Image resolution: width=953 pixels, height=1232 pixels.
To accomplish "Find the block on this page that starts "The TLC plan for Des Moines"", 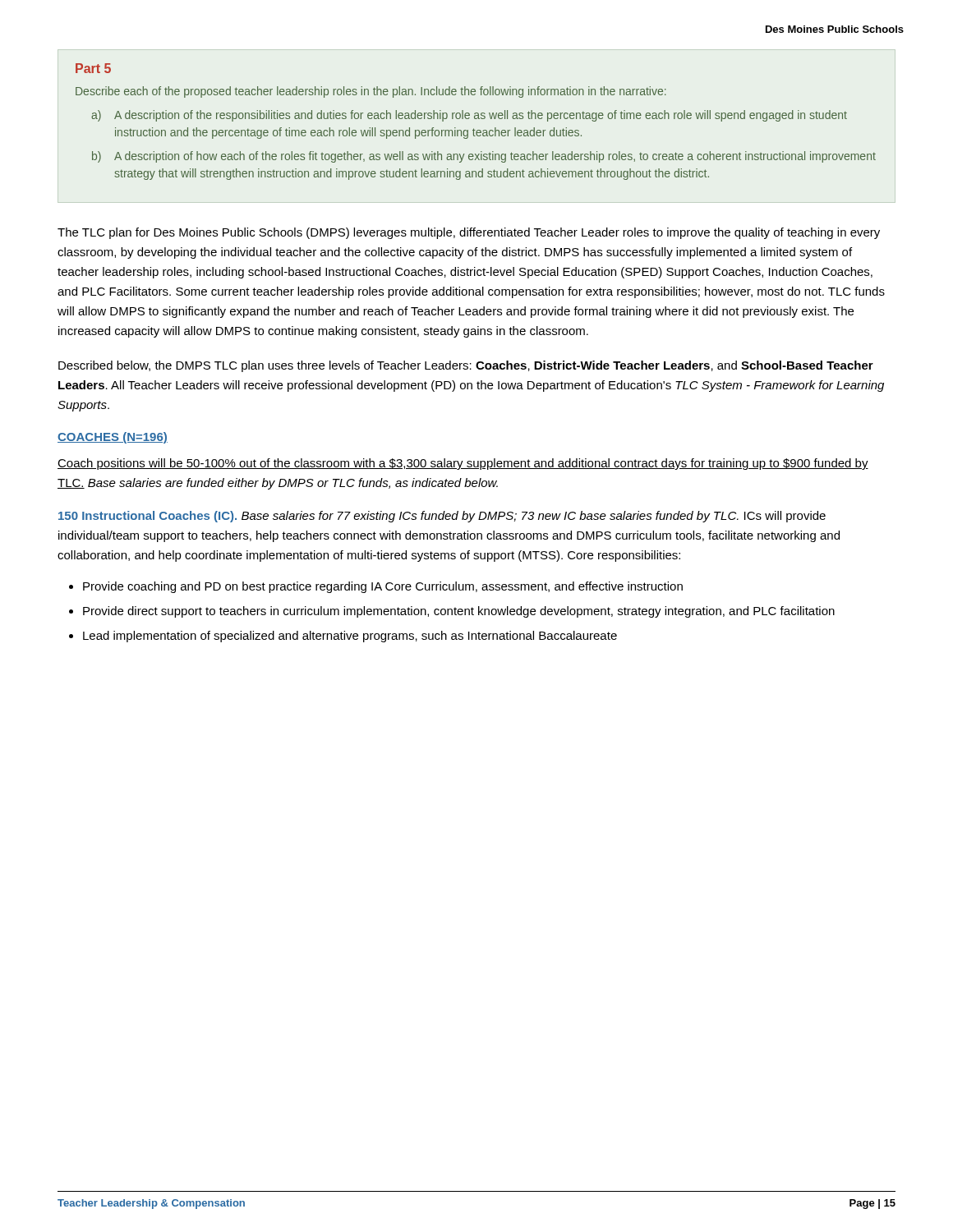I will point(471,281).
